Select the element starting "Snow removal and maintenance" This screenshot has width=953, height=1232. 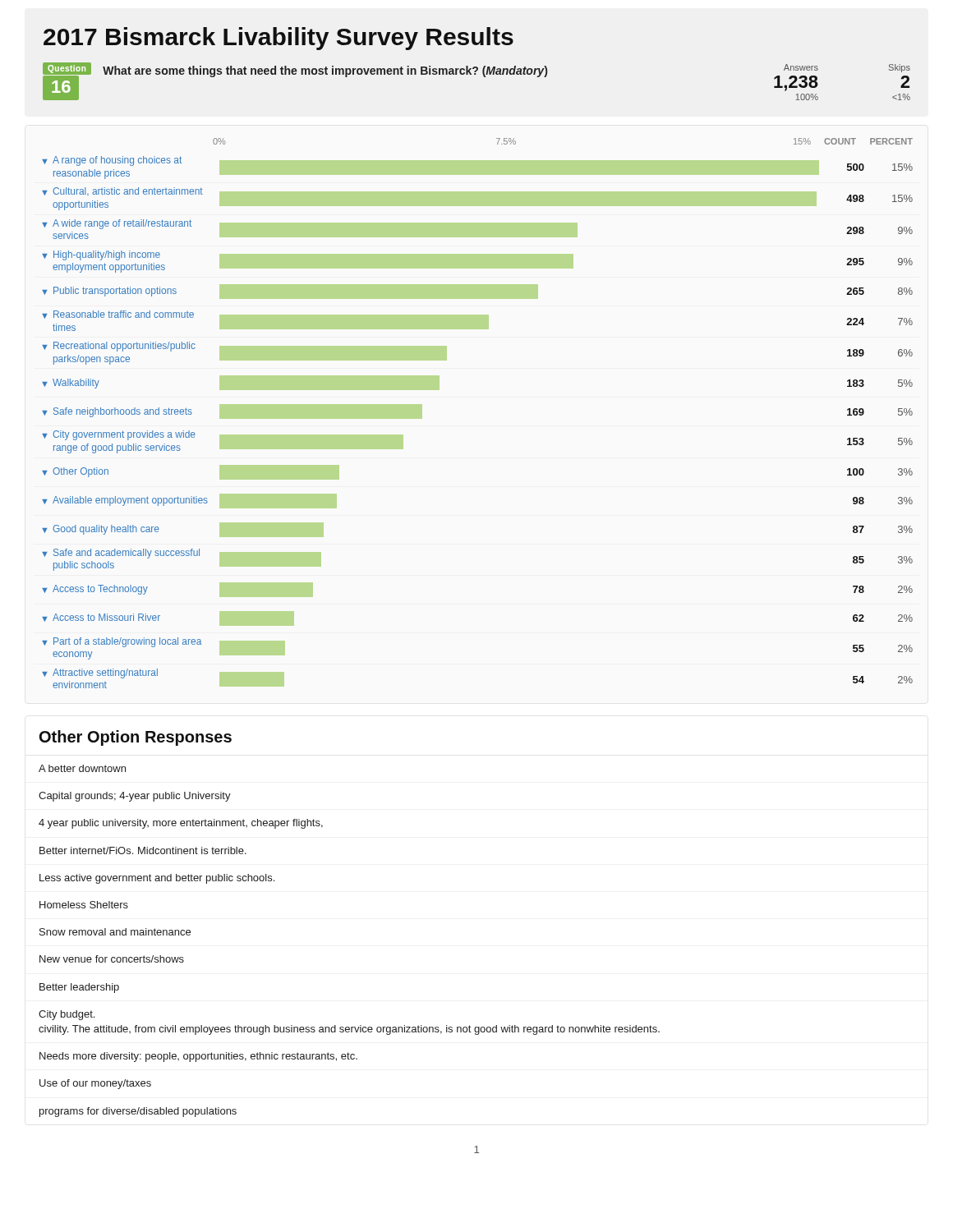(x=115, y=932)
